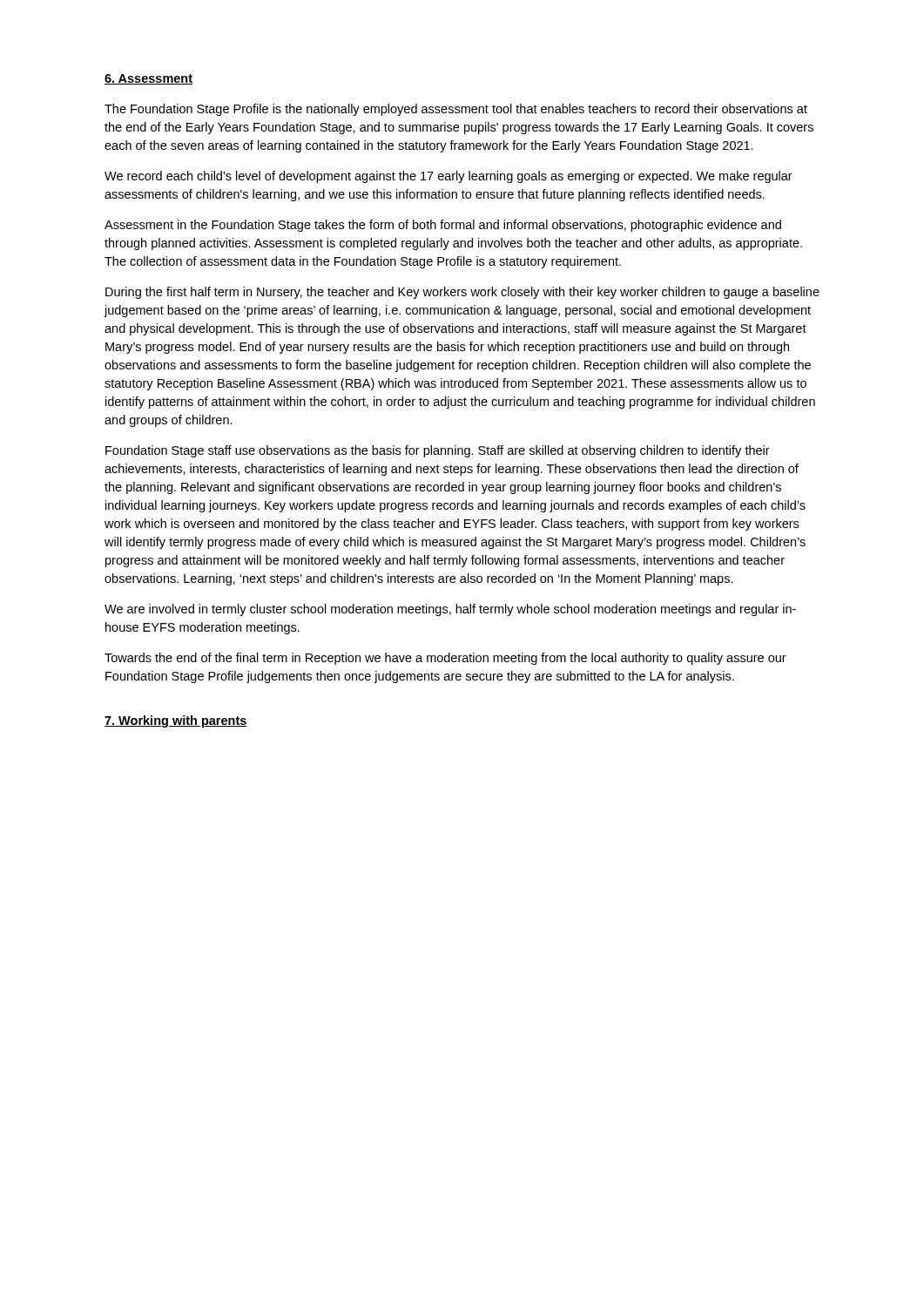Viewport: 924px width, 1307px height.
Task: Click the passage that begins "Assessment in the Foundation"
Action: (454, 243)
